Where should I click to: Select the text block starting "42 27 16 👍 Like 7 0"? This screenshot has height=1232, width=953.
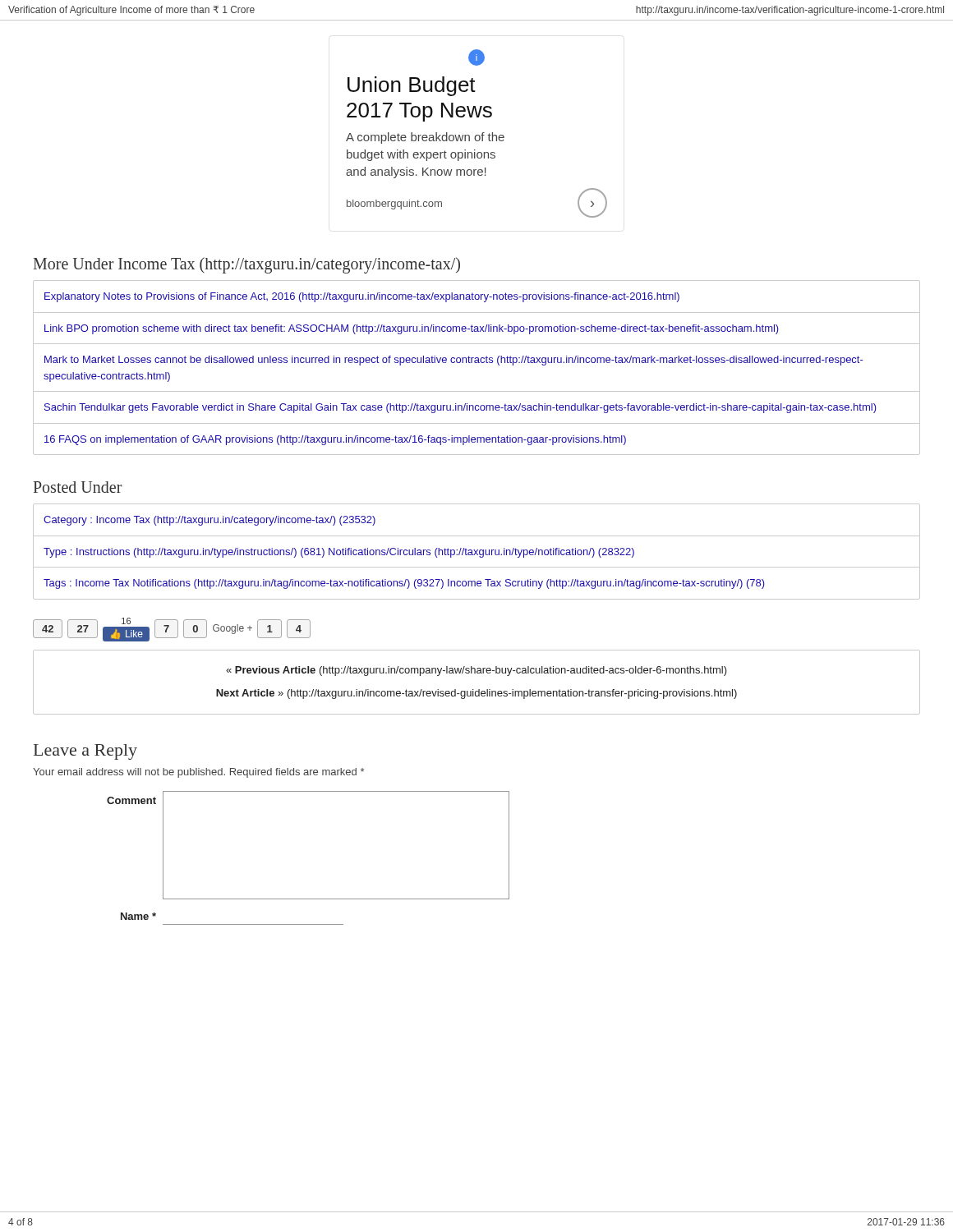pyautogui.click(x=172, y=629)
